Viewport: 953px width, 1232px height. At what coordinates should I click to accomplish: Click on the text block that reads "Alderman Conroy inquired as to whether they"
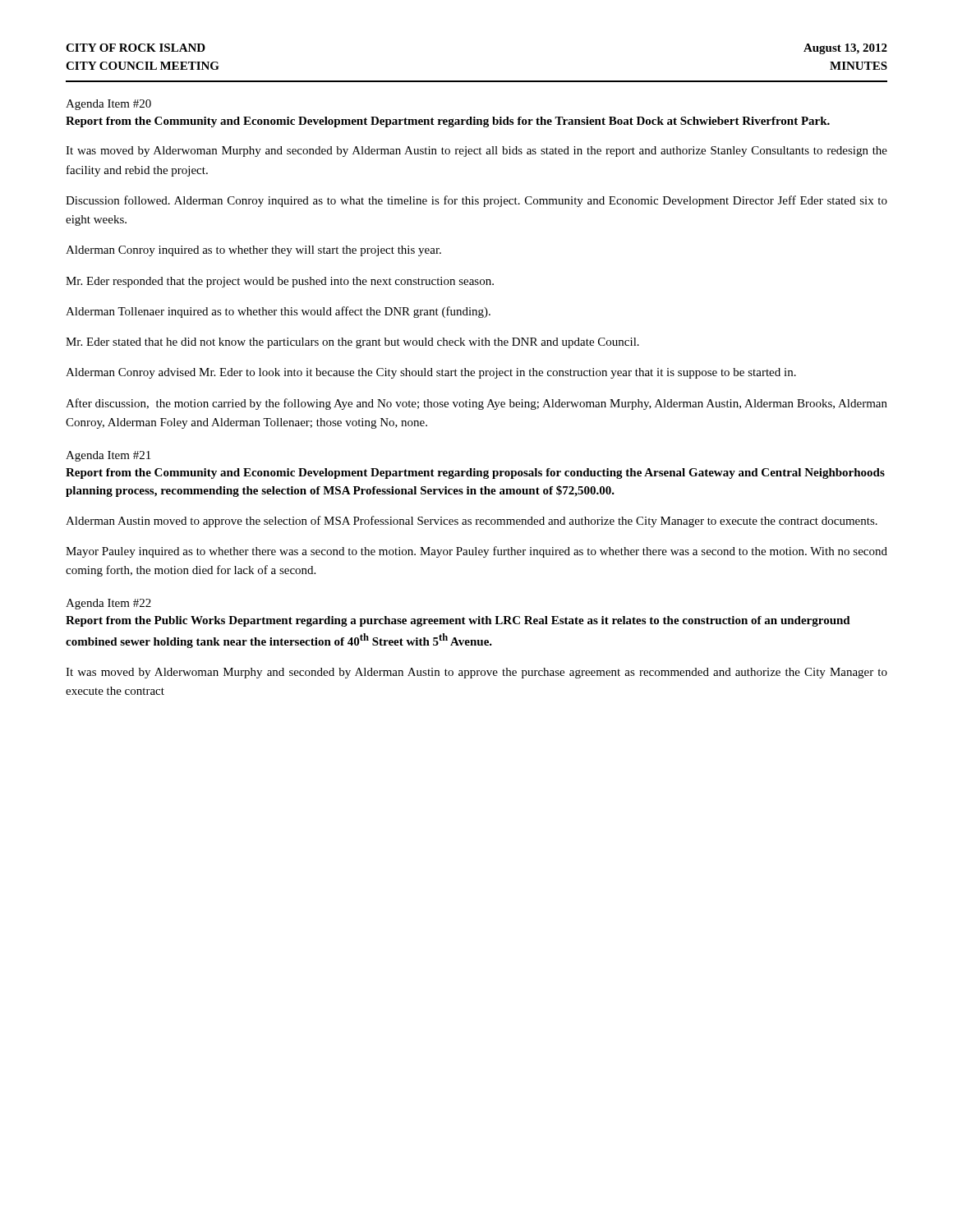(254, 250)
